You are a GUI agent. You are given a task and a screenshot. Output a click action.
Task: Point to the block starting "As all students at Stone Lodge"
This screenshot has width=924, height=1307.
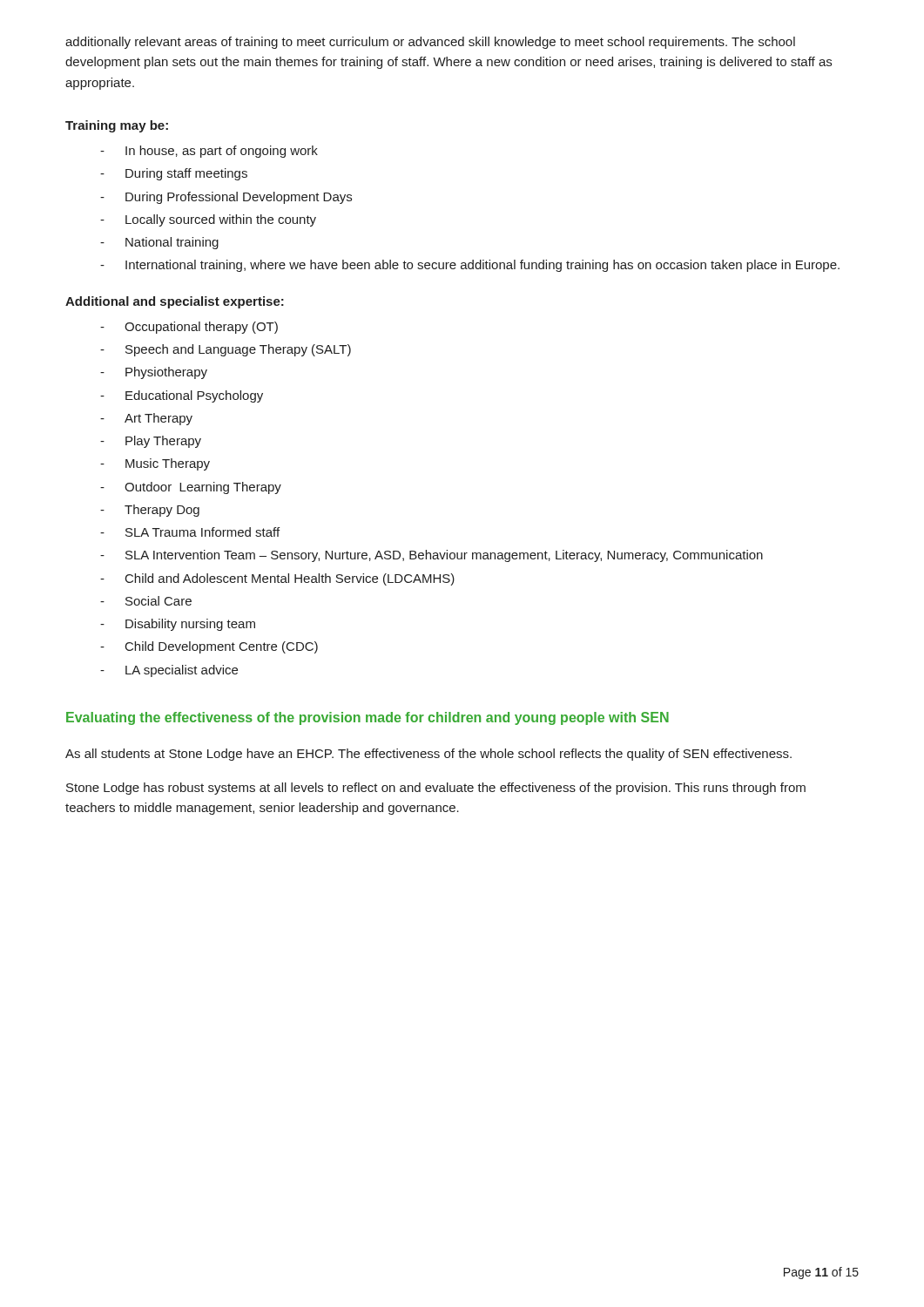coord(462,753)
